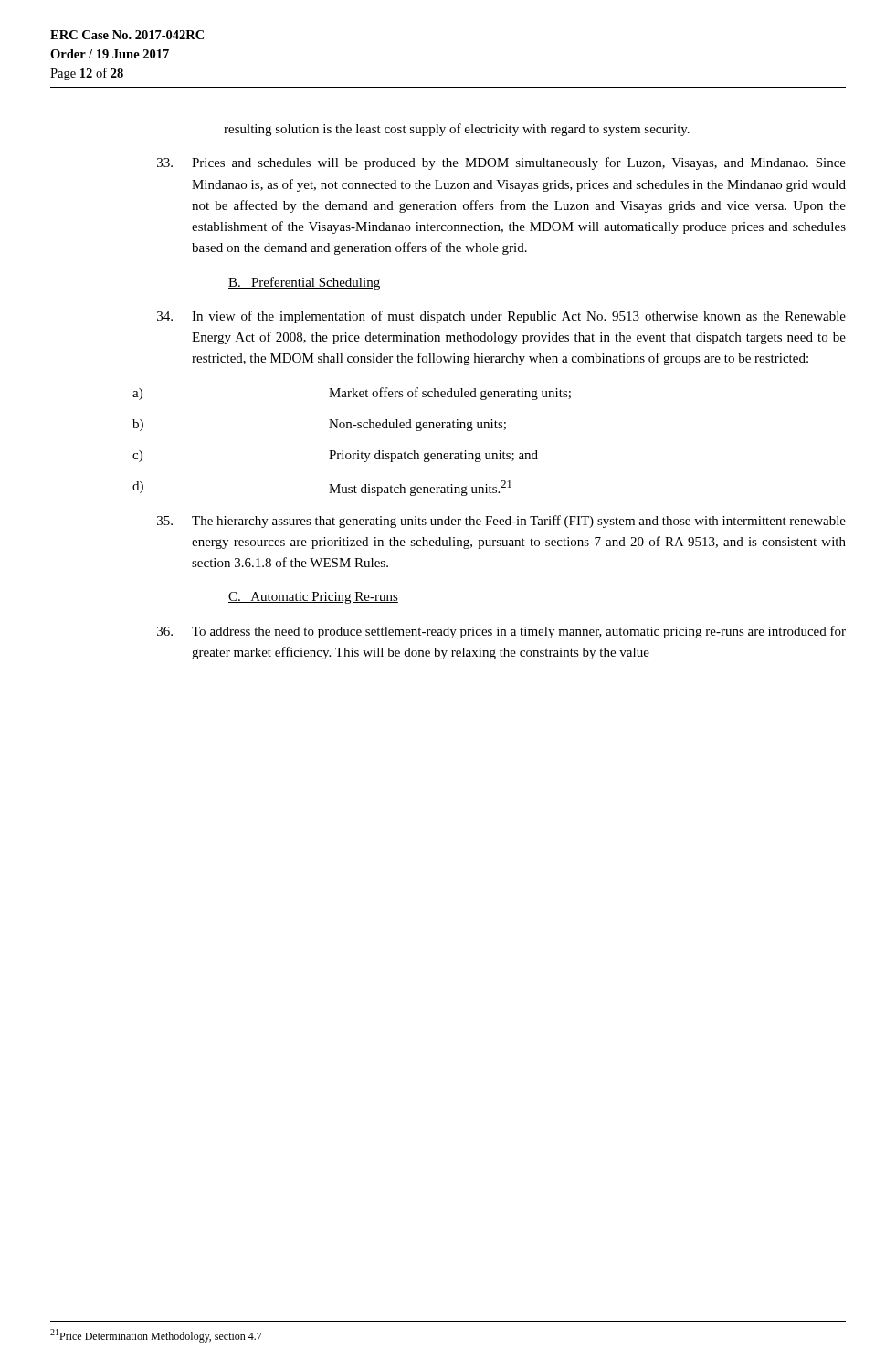Find "B. Preferential Scheduling" on this page
Image resolution: width=896 pixels, height=1370 pixels.
point(304,283)
